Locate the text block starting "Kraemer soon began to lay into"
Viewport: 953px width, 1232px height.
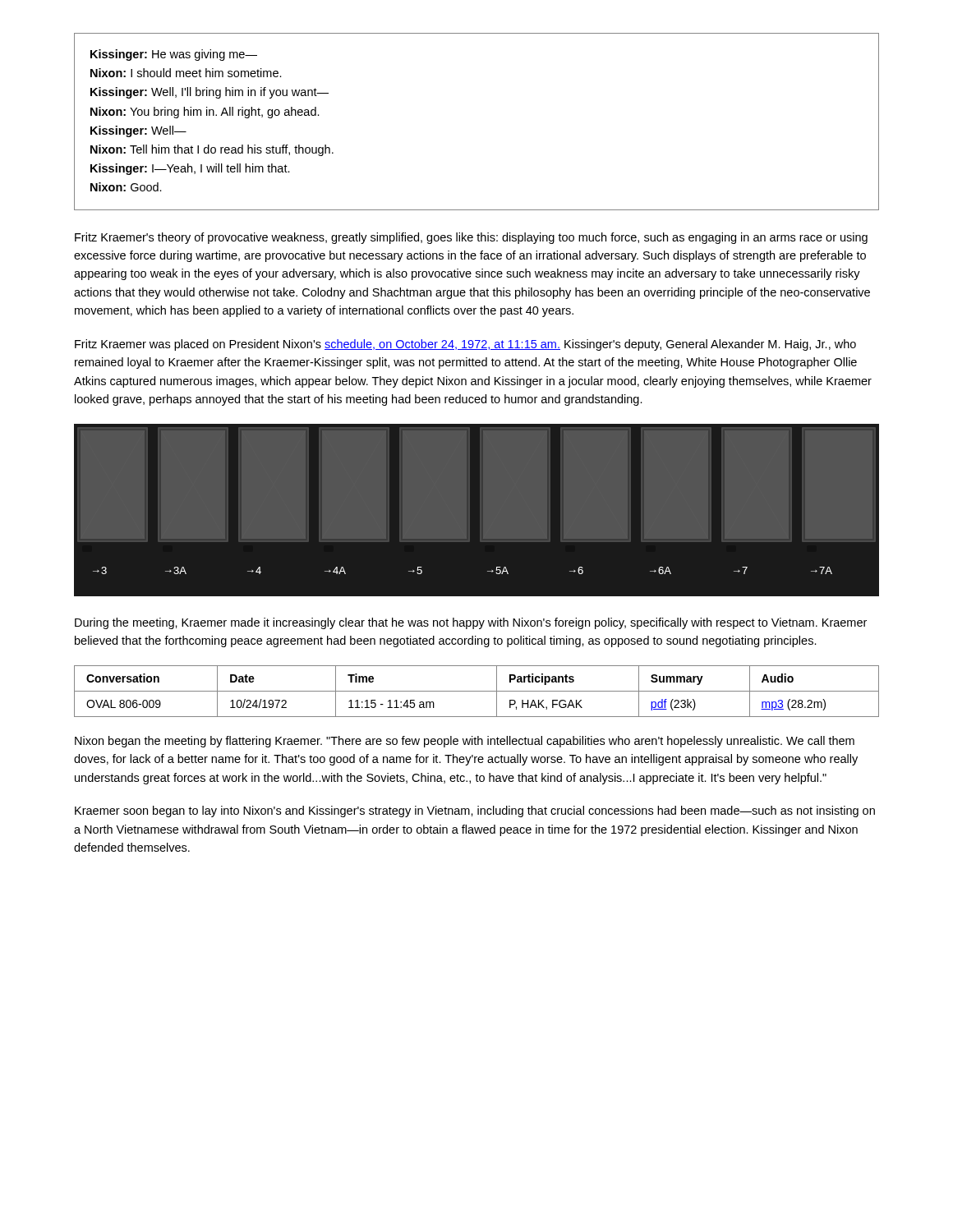475,829
